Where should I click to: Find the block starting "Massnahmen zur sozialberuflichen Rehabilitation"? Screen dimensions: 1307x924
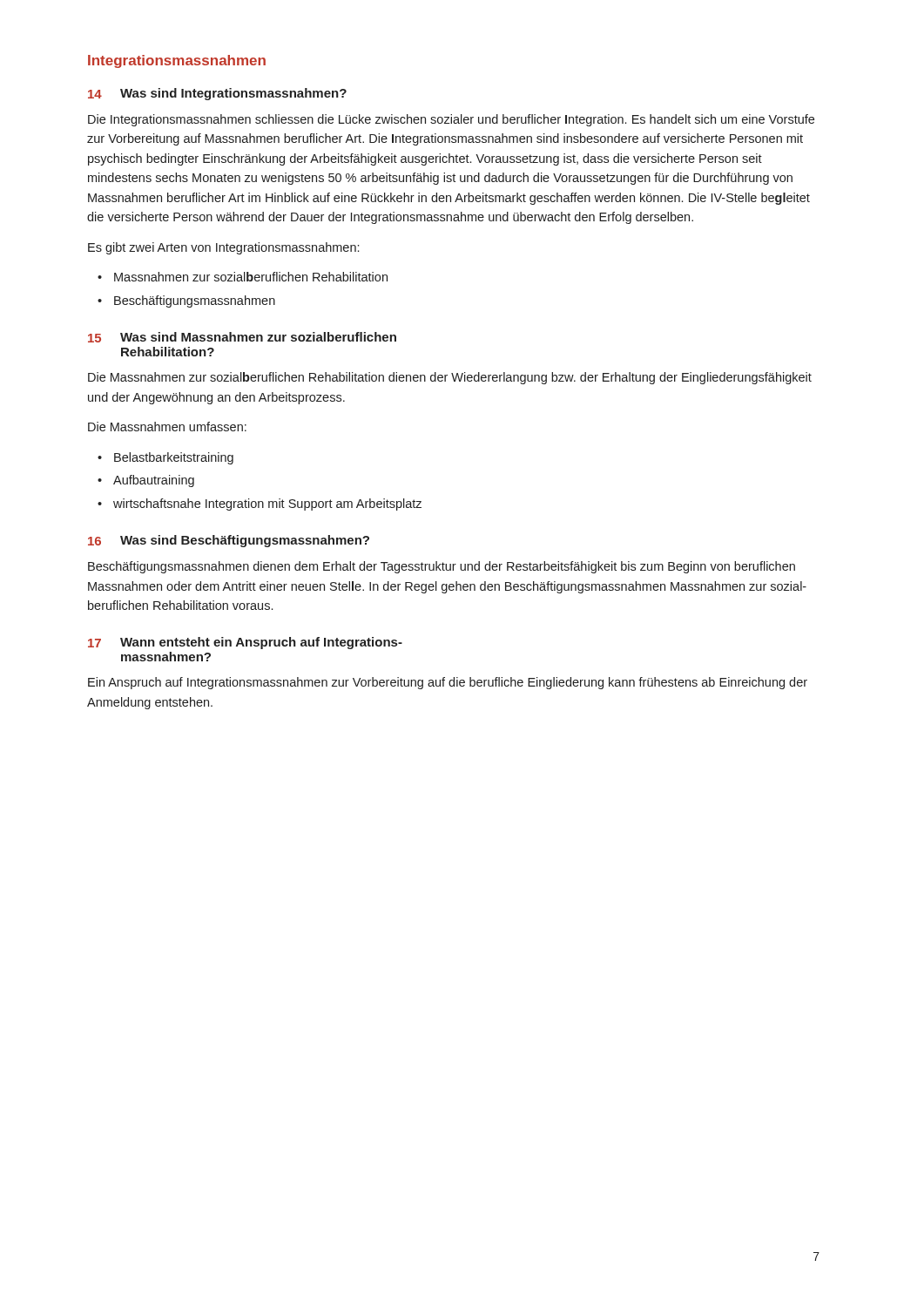pos(243,277)
